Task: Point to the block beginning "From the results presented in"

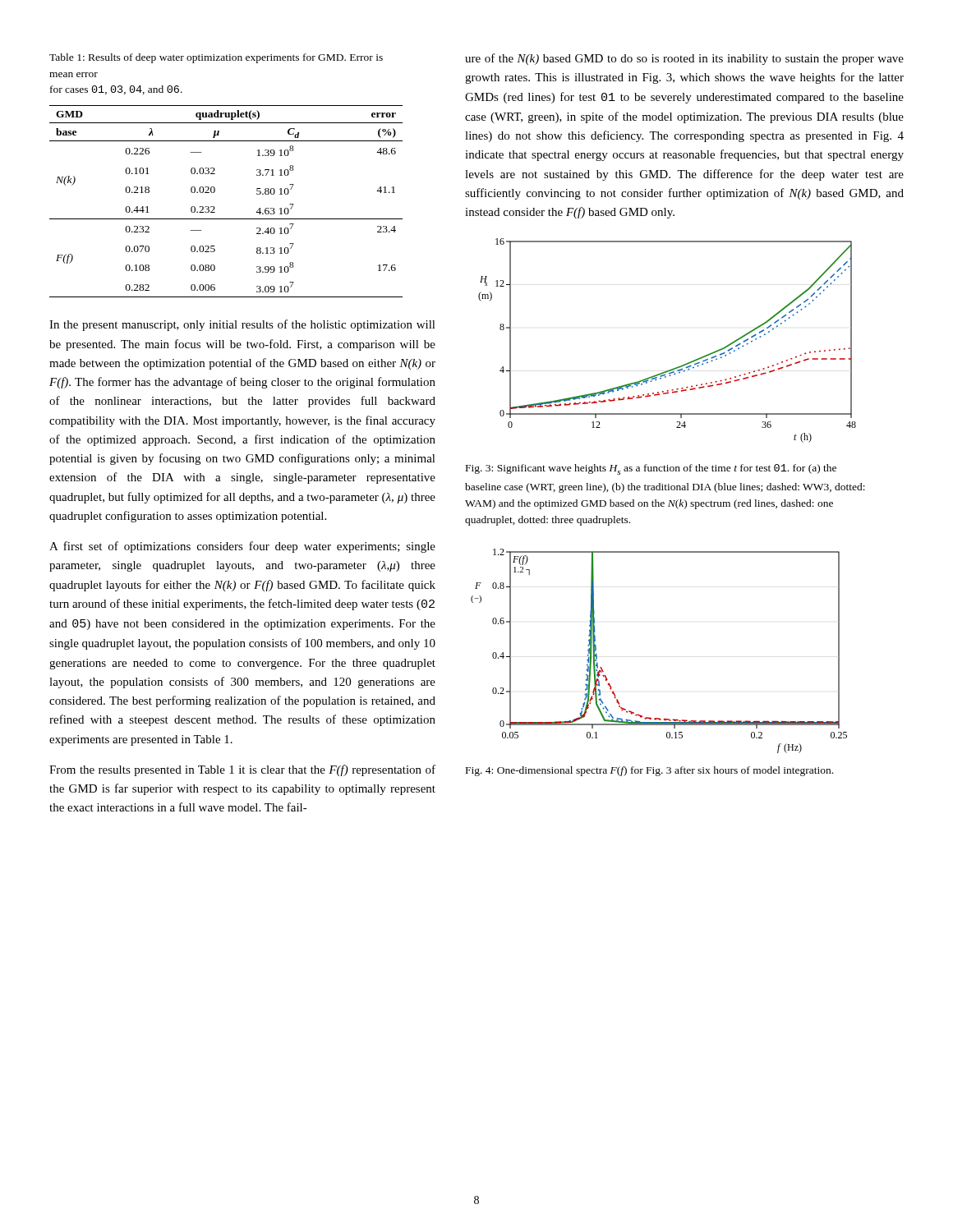Action: [242, 789]
